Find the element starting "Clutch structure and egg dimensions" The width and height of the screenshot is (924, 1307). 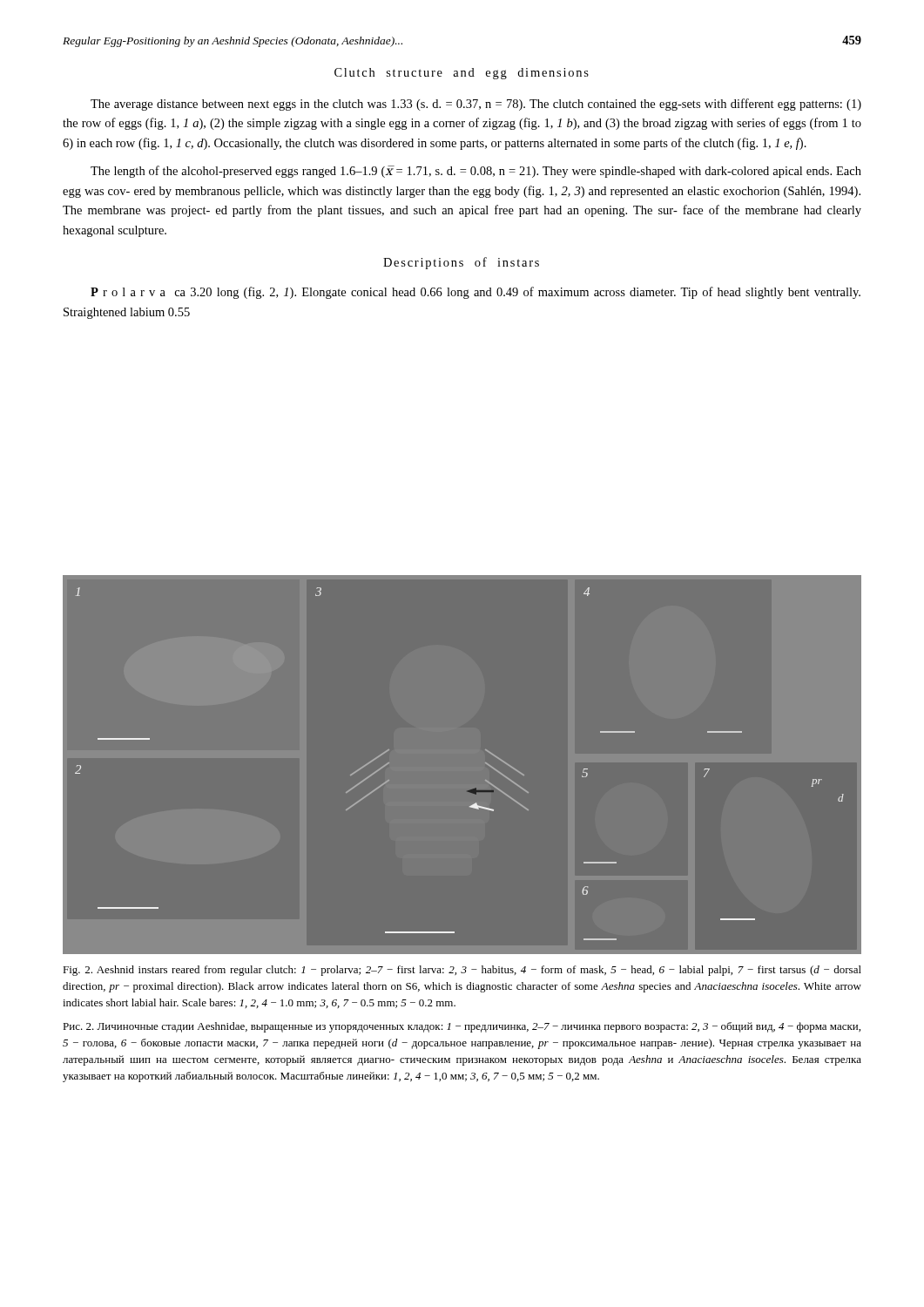point(462,72)
